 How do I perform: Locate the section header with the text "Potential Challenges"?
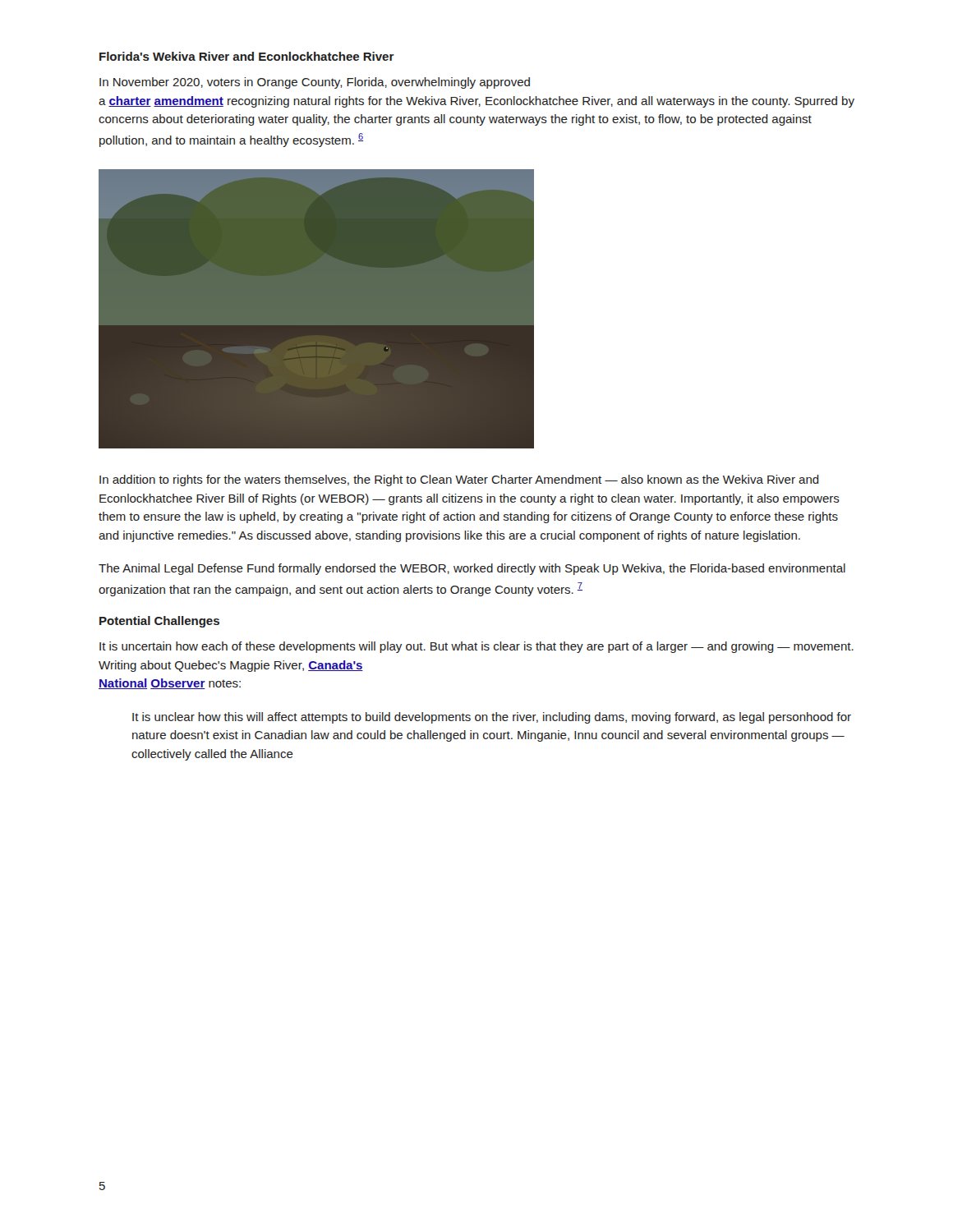(x=159, y=620)
